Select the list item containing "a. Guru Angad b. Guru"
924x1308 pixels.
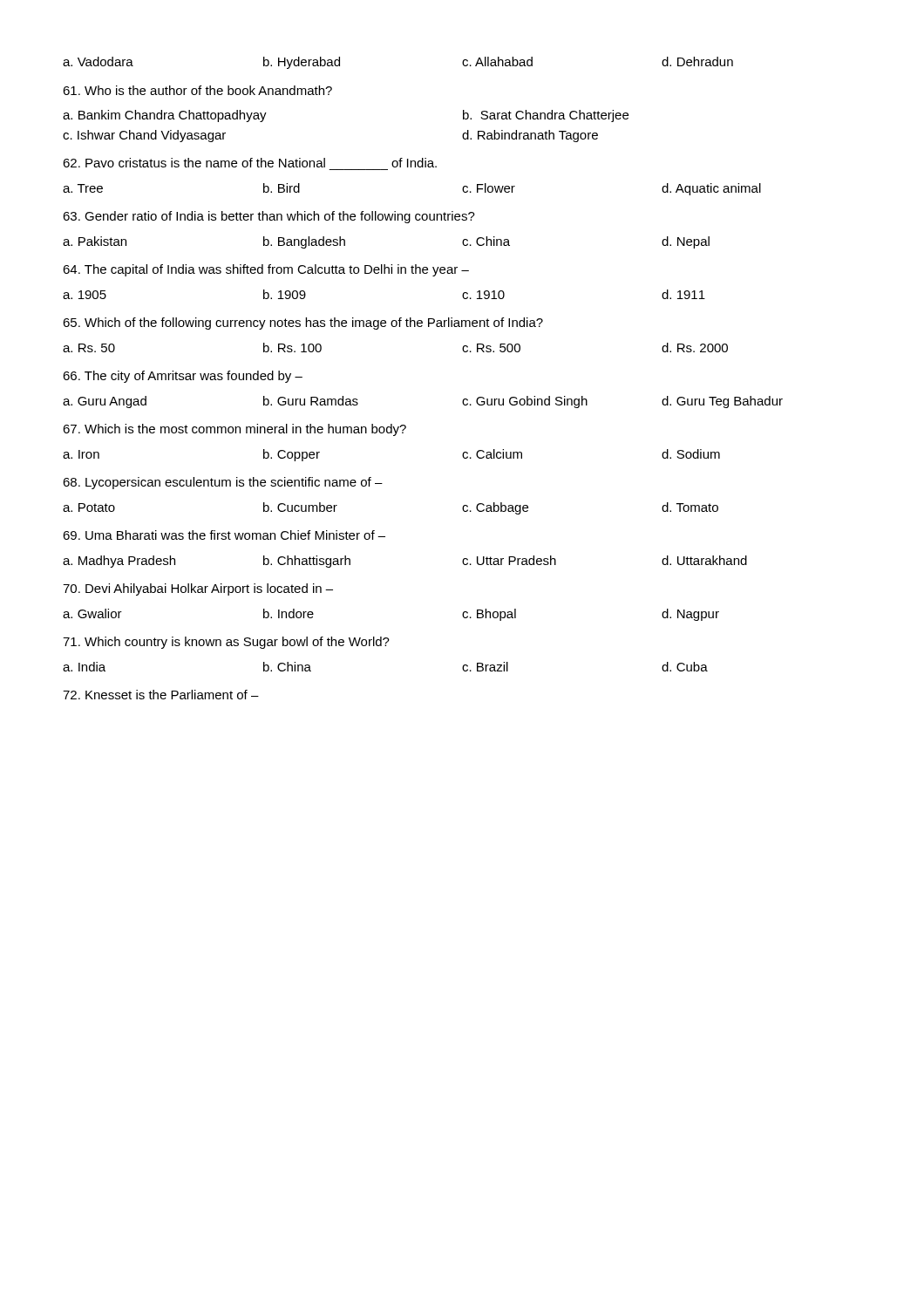pos(462,401)
